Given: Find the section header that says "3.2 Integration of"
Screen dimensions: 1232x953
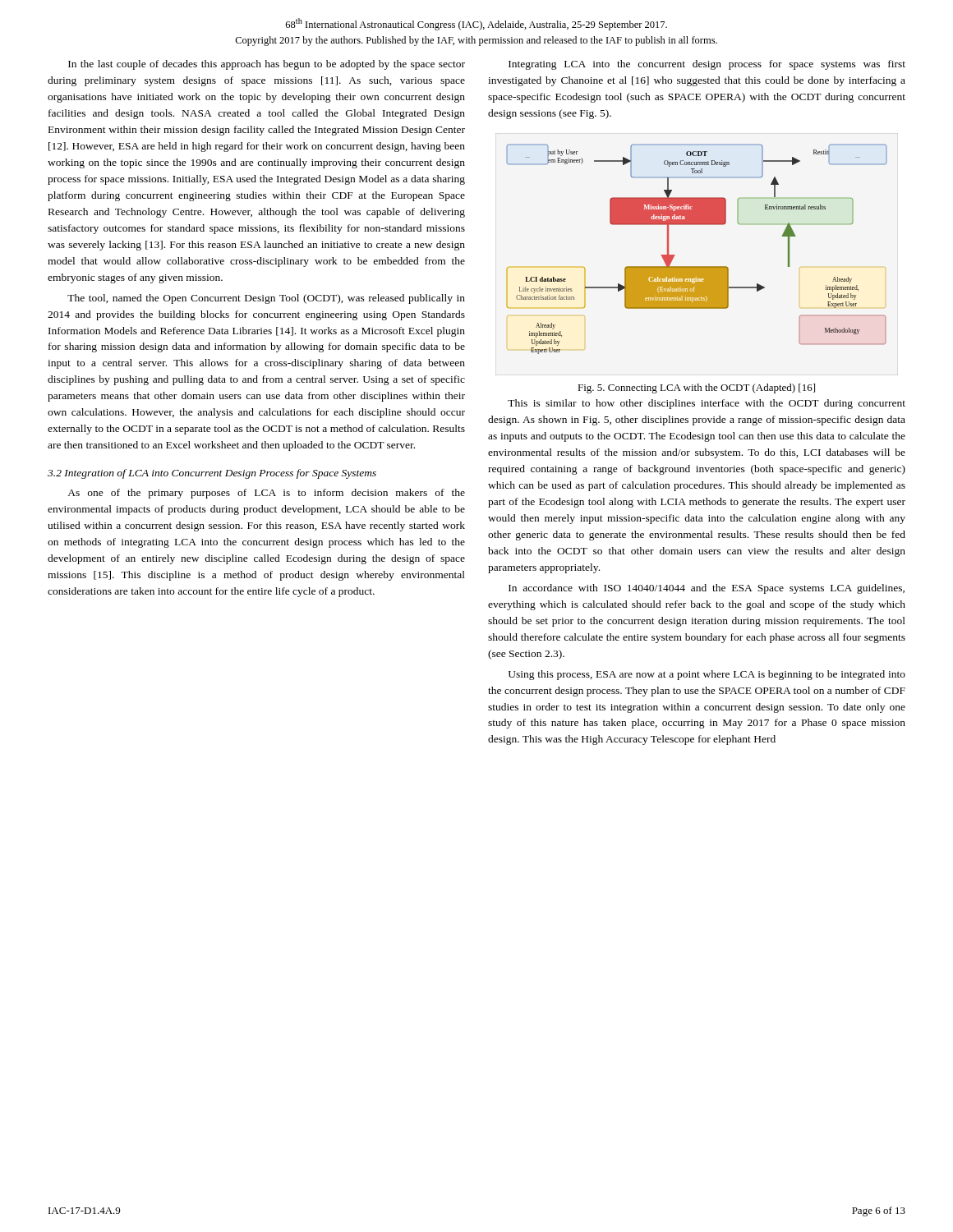Looking at the screenshot, I should click(x=212, y=473).
